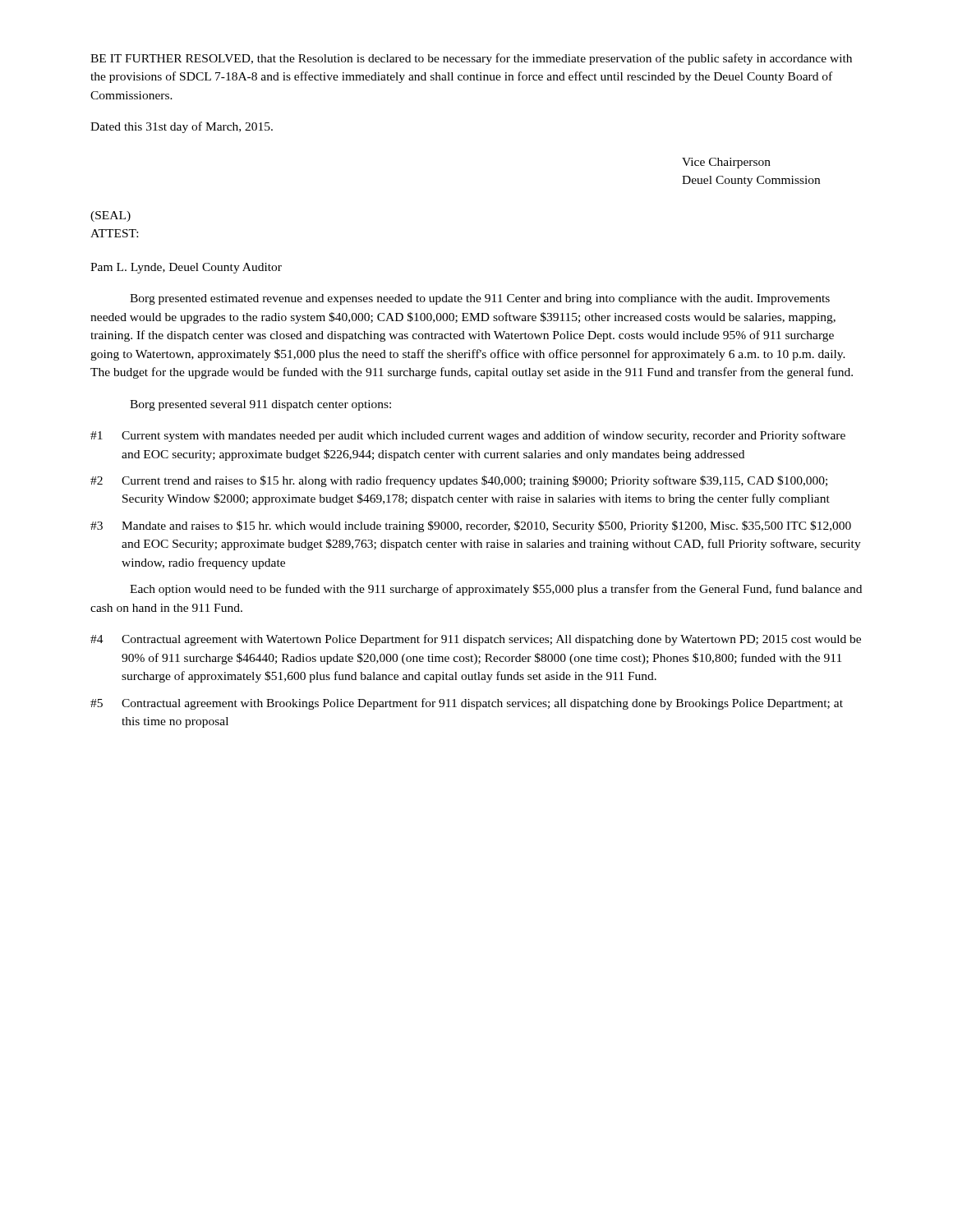Navigate to the passage starting "Dated this 31st day"
This screenshot has height=1232, width=953.
tap(182, 126)
